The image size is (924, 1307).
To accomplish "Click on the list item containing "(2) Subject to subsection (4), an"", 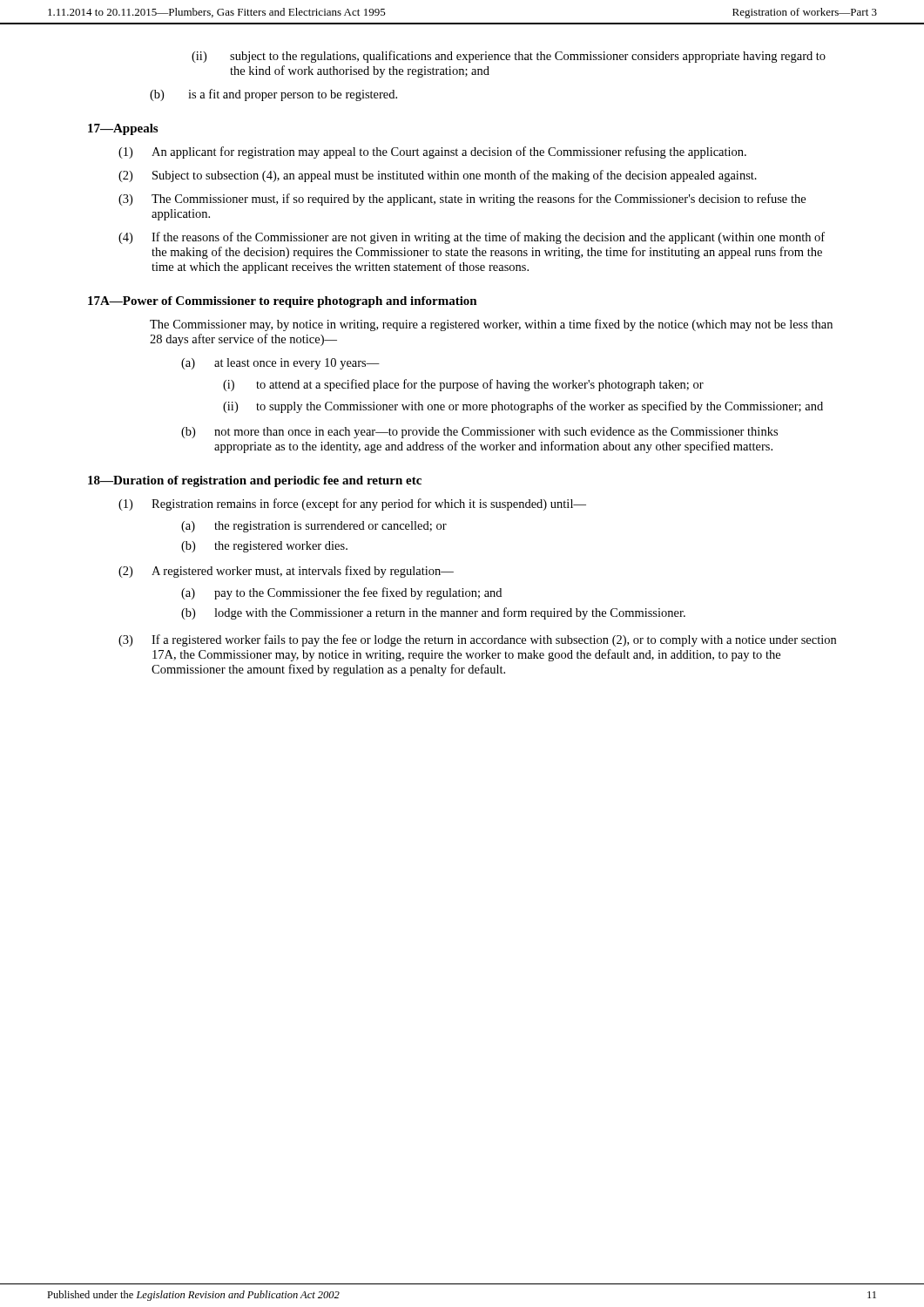I will click(438, 176).
